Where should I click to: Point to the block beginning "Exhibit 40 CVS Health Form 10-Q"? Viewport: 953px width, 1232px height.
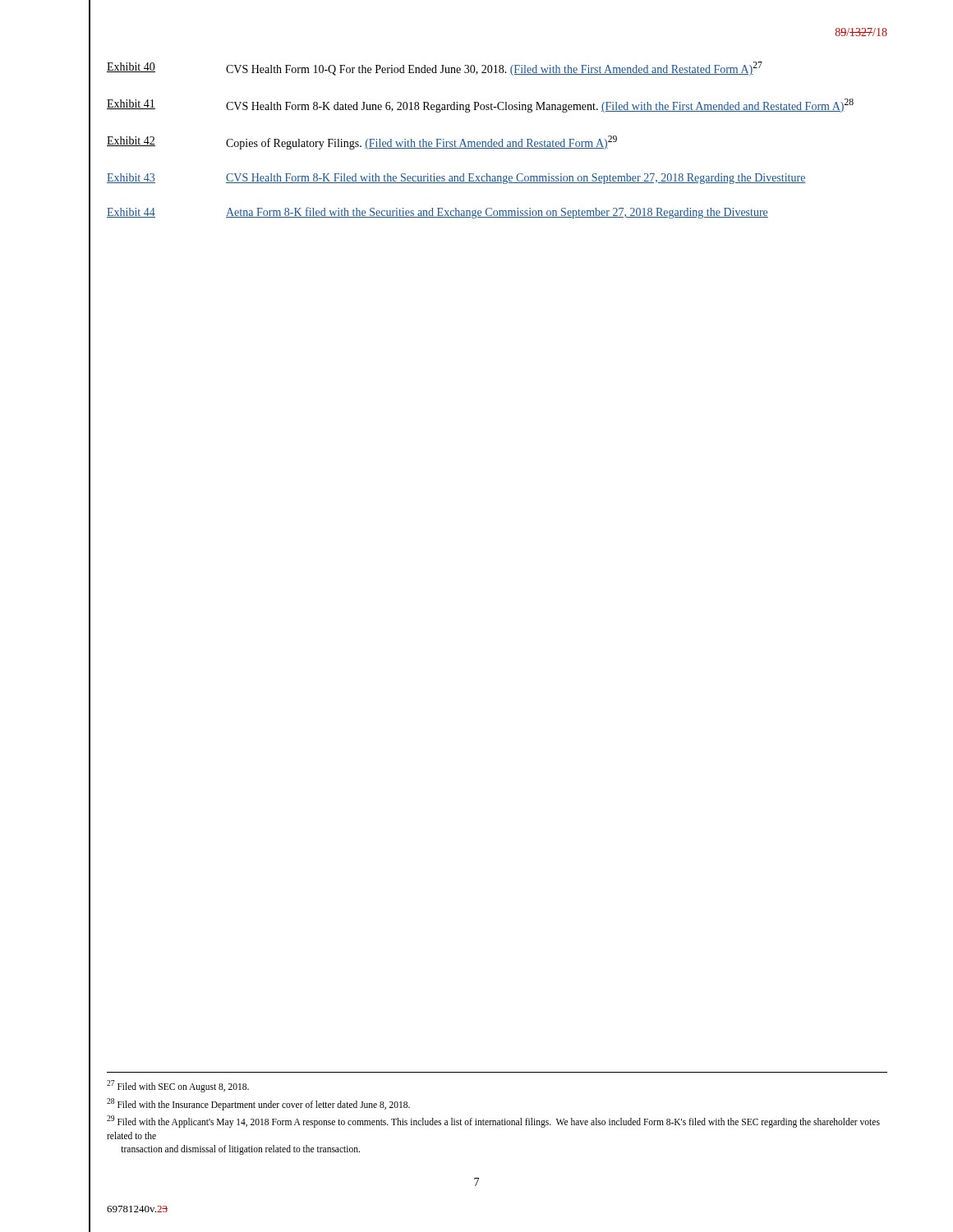point(497,69)
